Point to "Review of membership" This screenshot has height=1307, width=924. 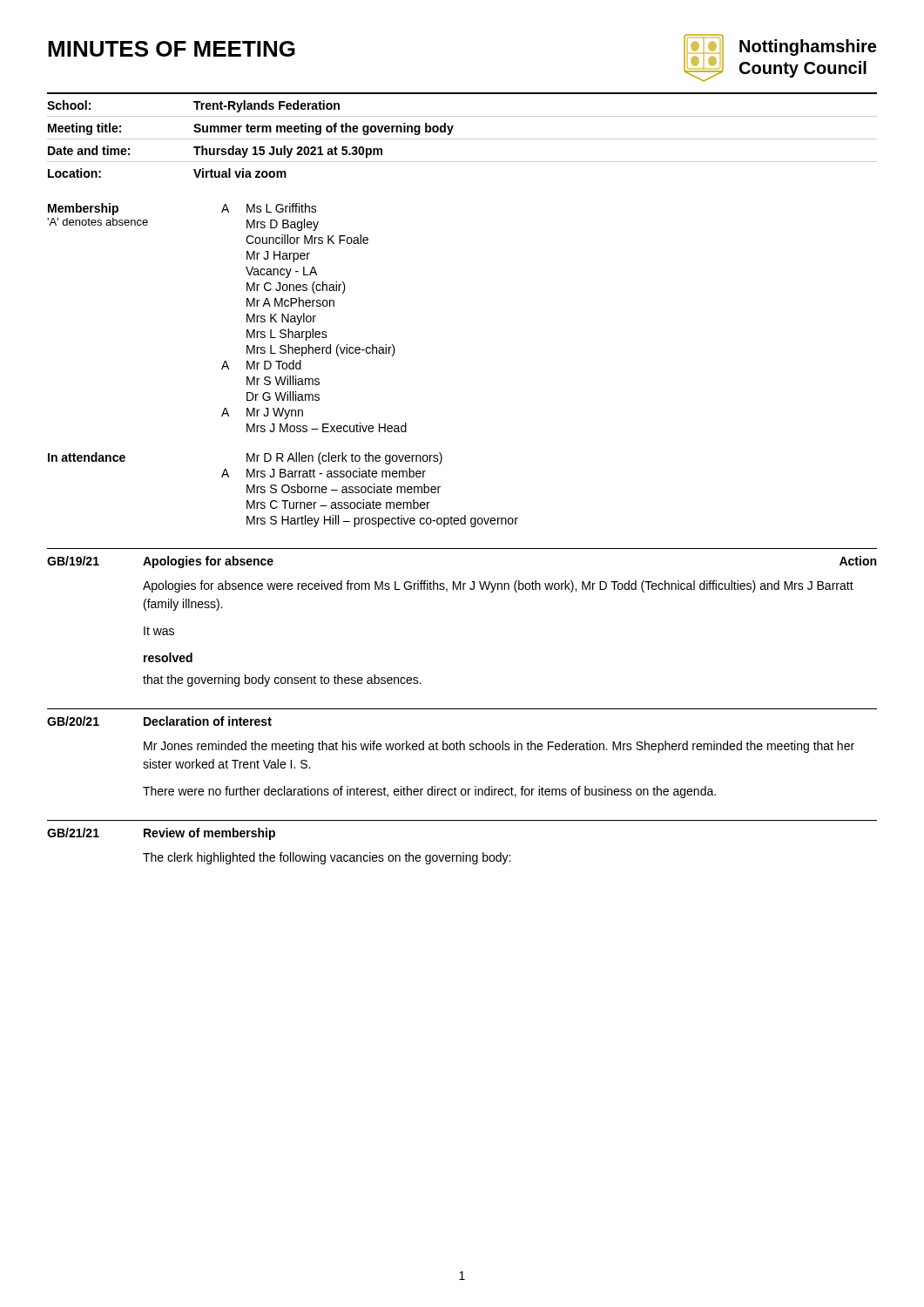tap(209, 833)
